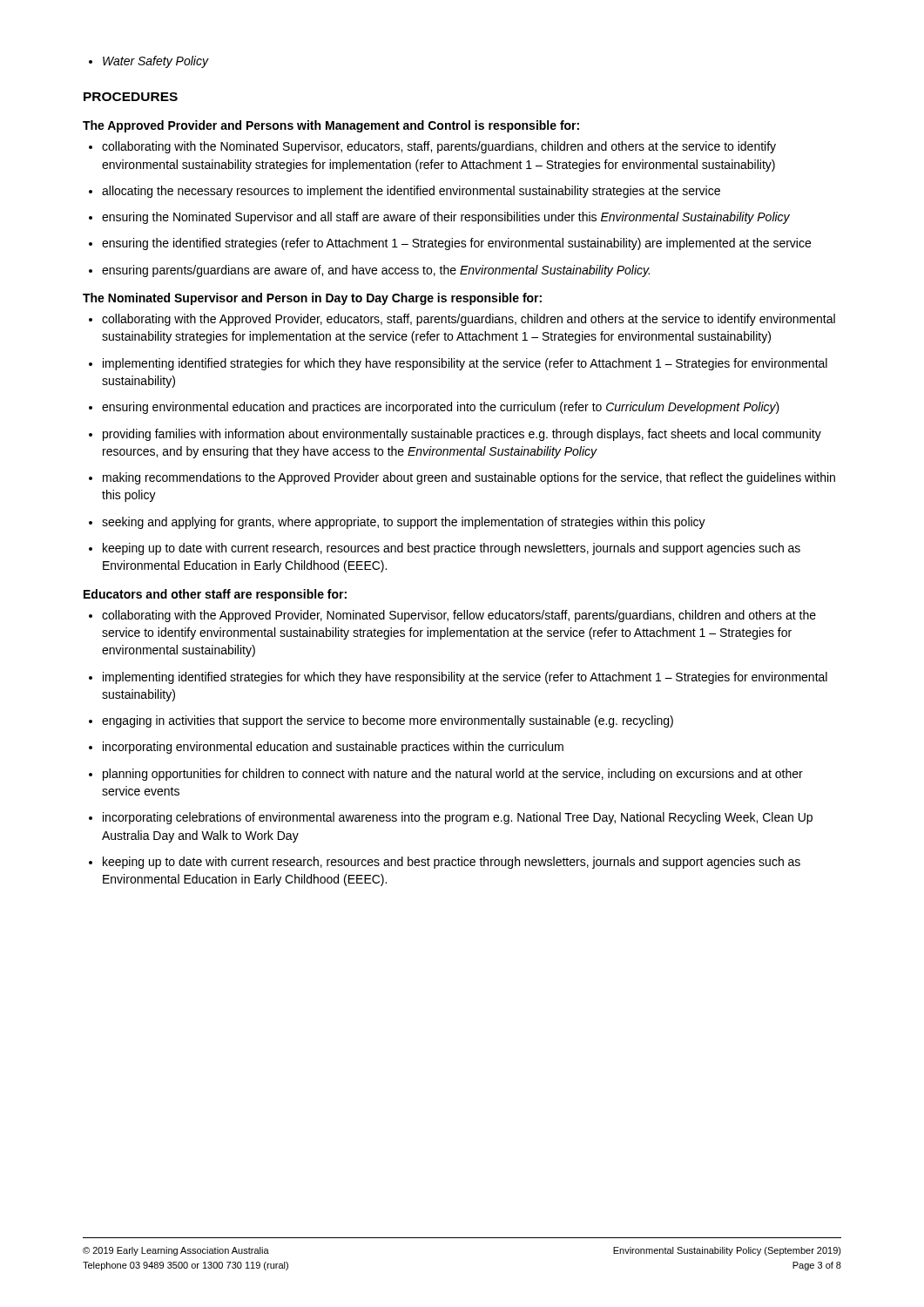Where is the passage that starts "ensuring the identified strategies (refer to Attachment"?

click(462, 244)
